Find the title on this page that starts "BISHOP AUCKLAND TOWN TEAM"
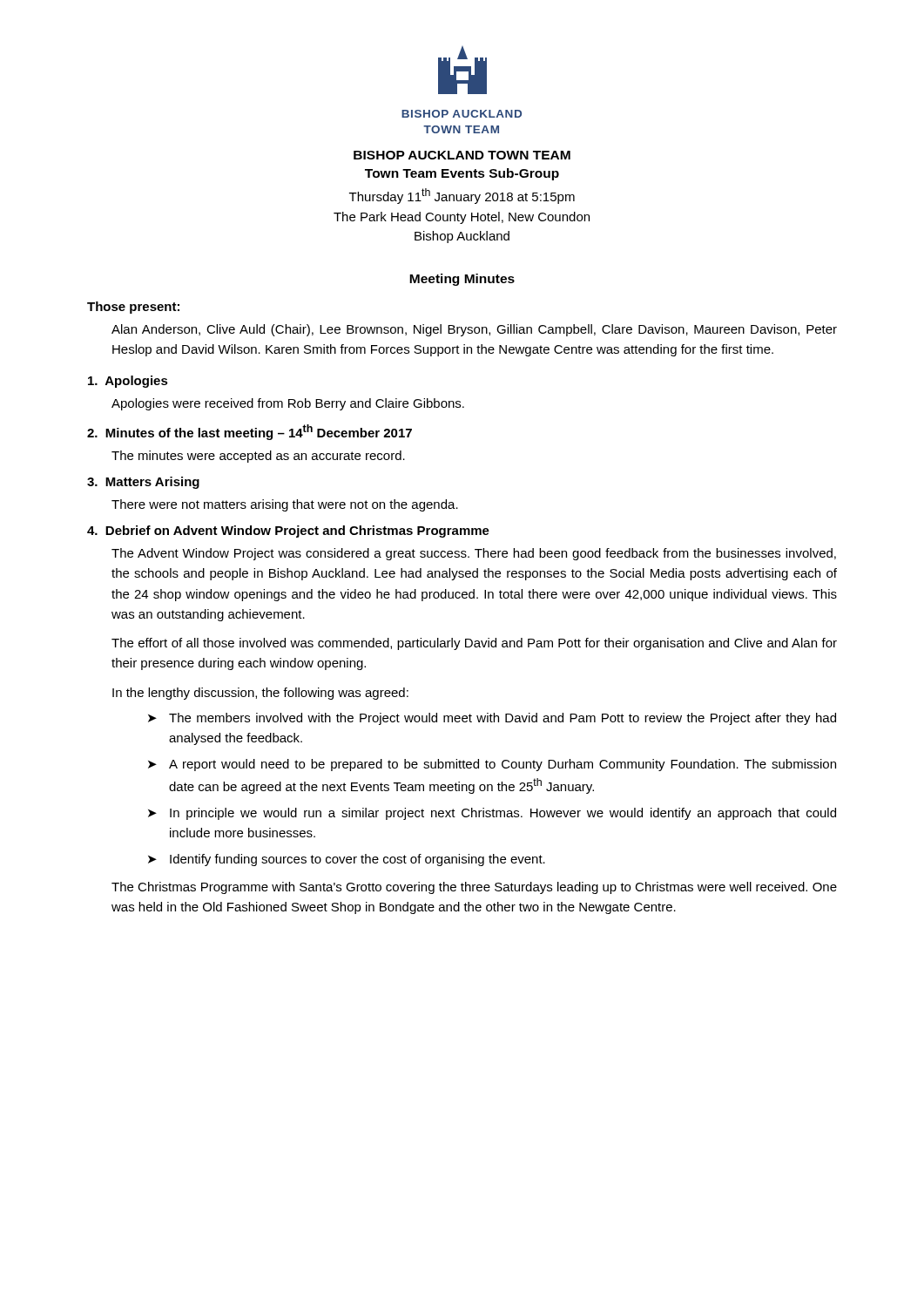This screenshot has width=924, height=1307. tap(462, 163)
